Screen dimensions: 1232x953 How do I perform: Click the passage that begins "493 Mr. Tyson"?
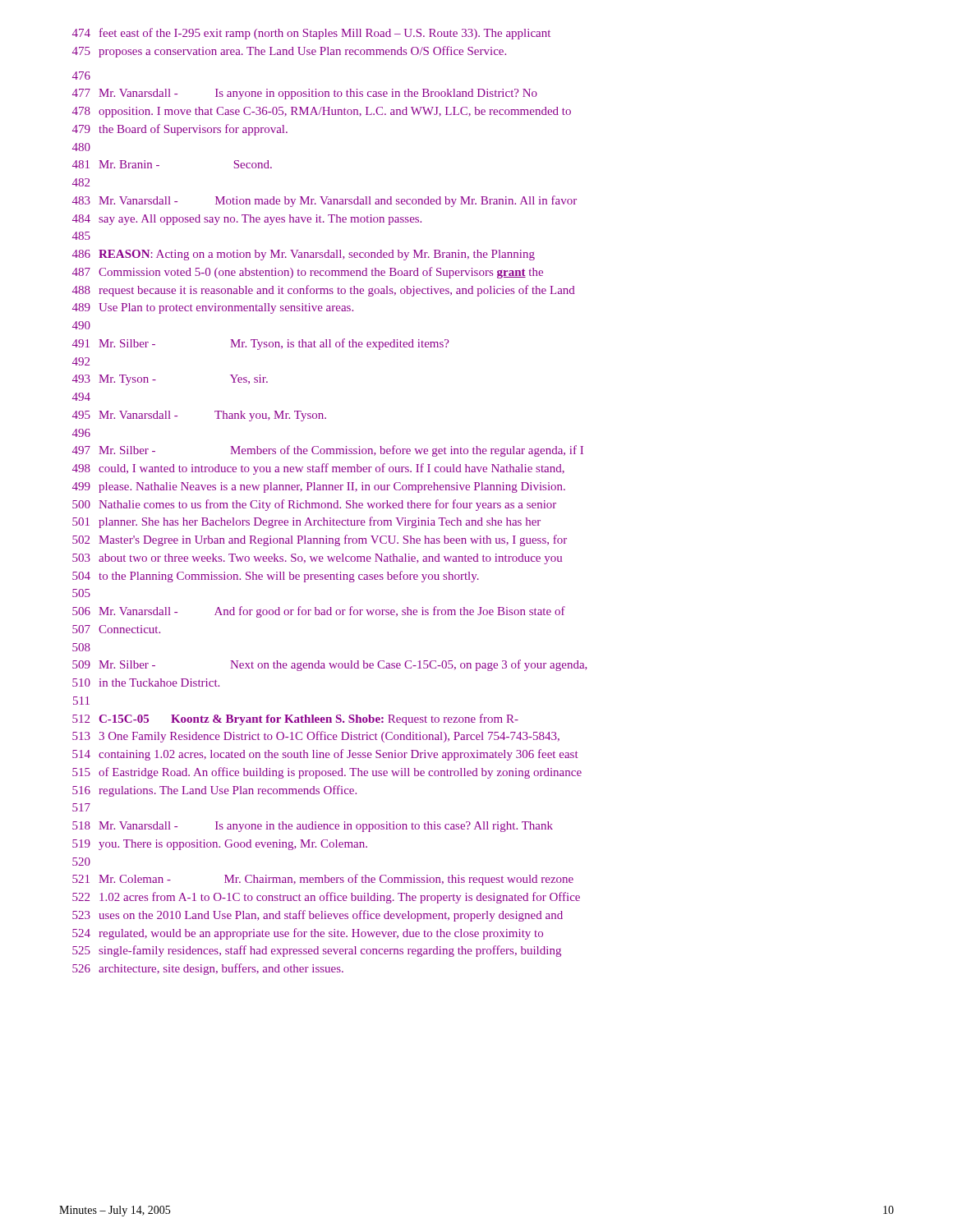[111, 380]
